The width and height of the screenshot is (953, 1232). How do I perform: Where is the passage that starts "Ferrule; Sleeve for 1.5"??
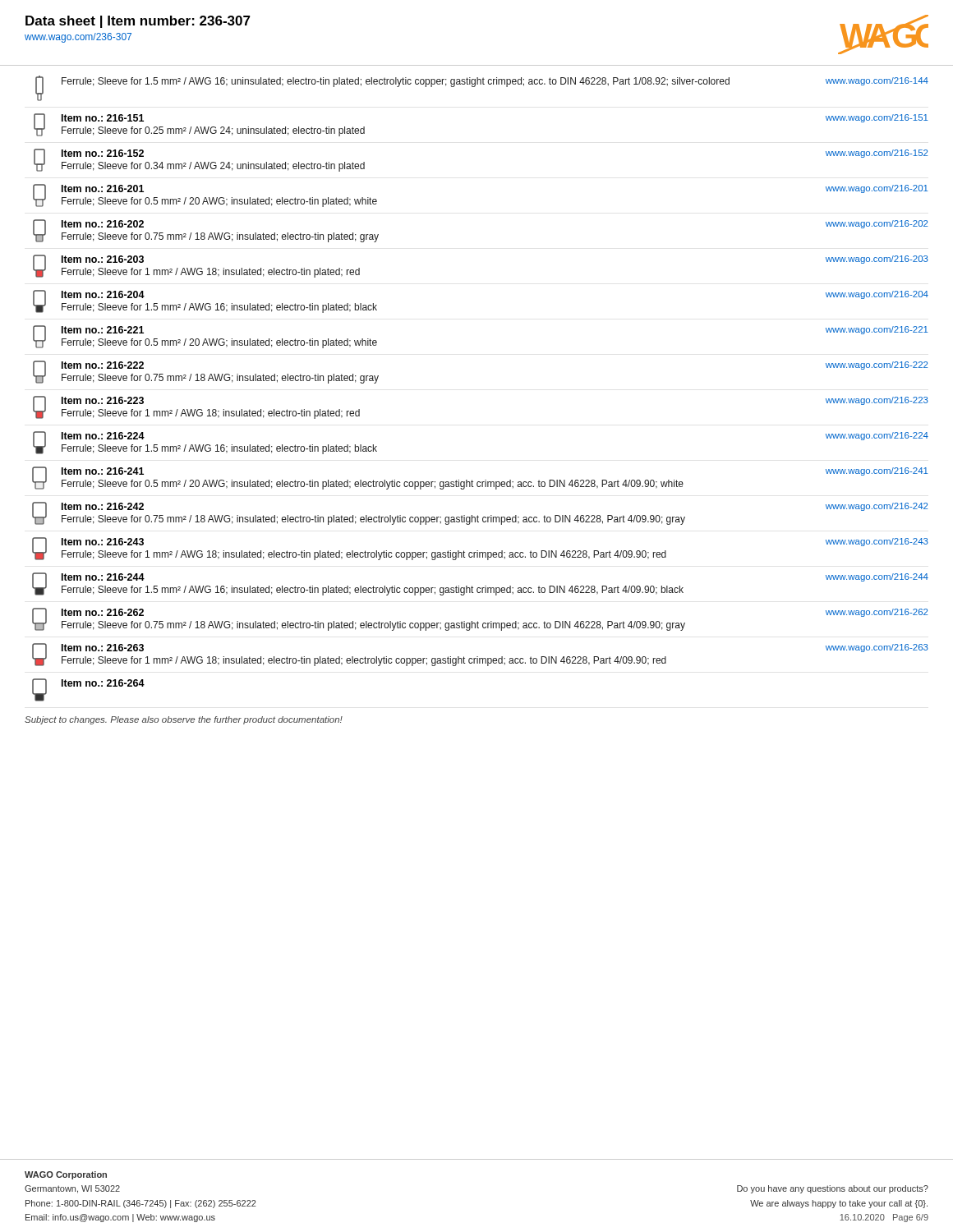pyautogui.click(x=476, y=89)
